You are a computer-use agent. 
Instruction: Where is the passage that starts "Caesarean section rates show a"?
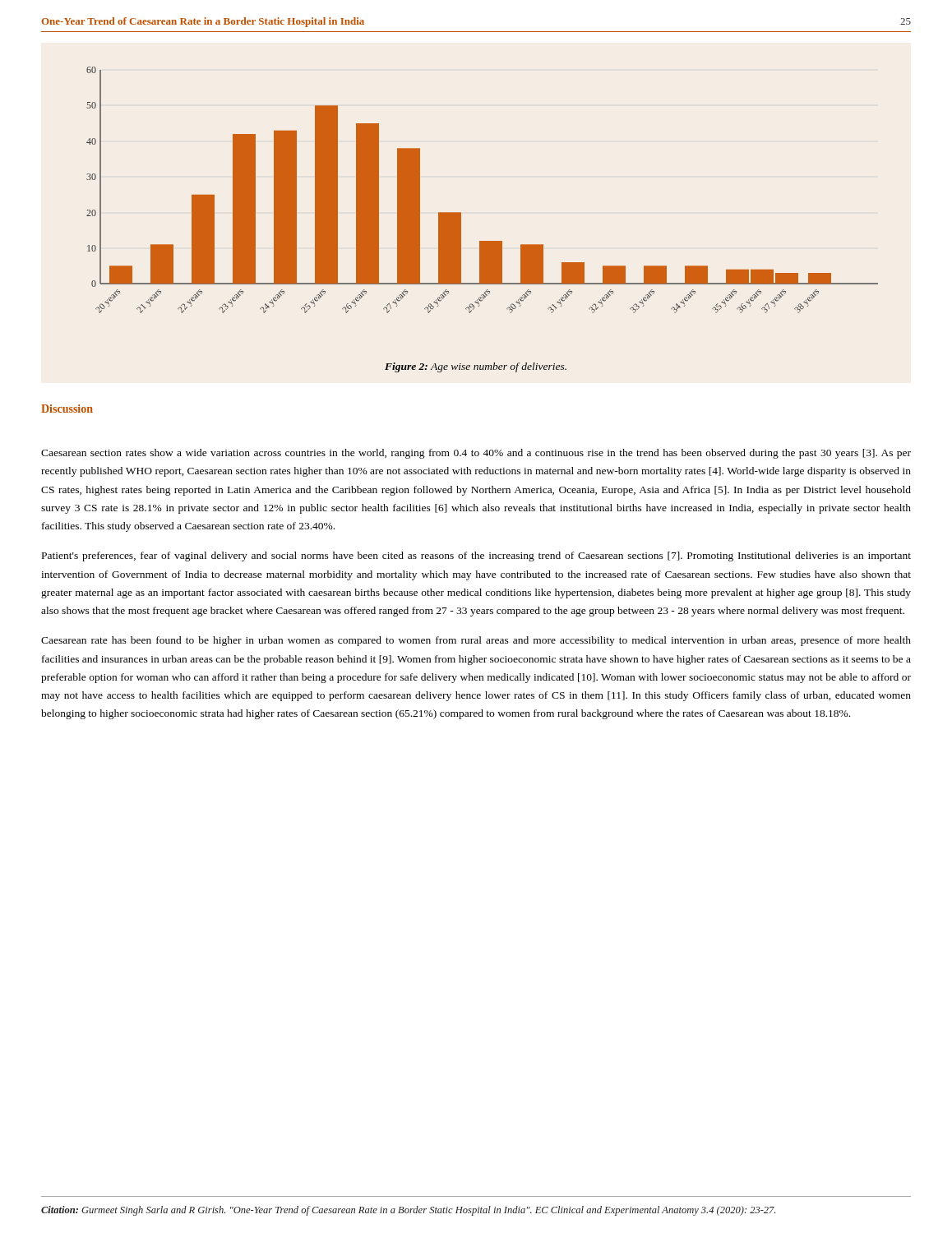[x=476, y=584]
